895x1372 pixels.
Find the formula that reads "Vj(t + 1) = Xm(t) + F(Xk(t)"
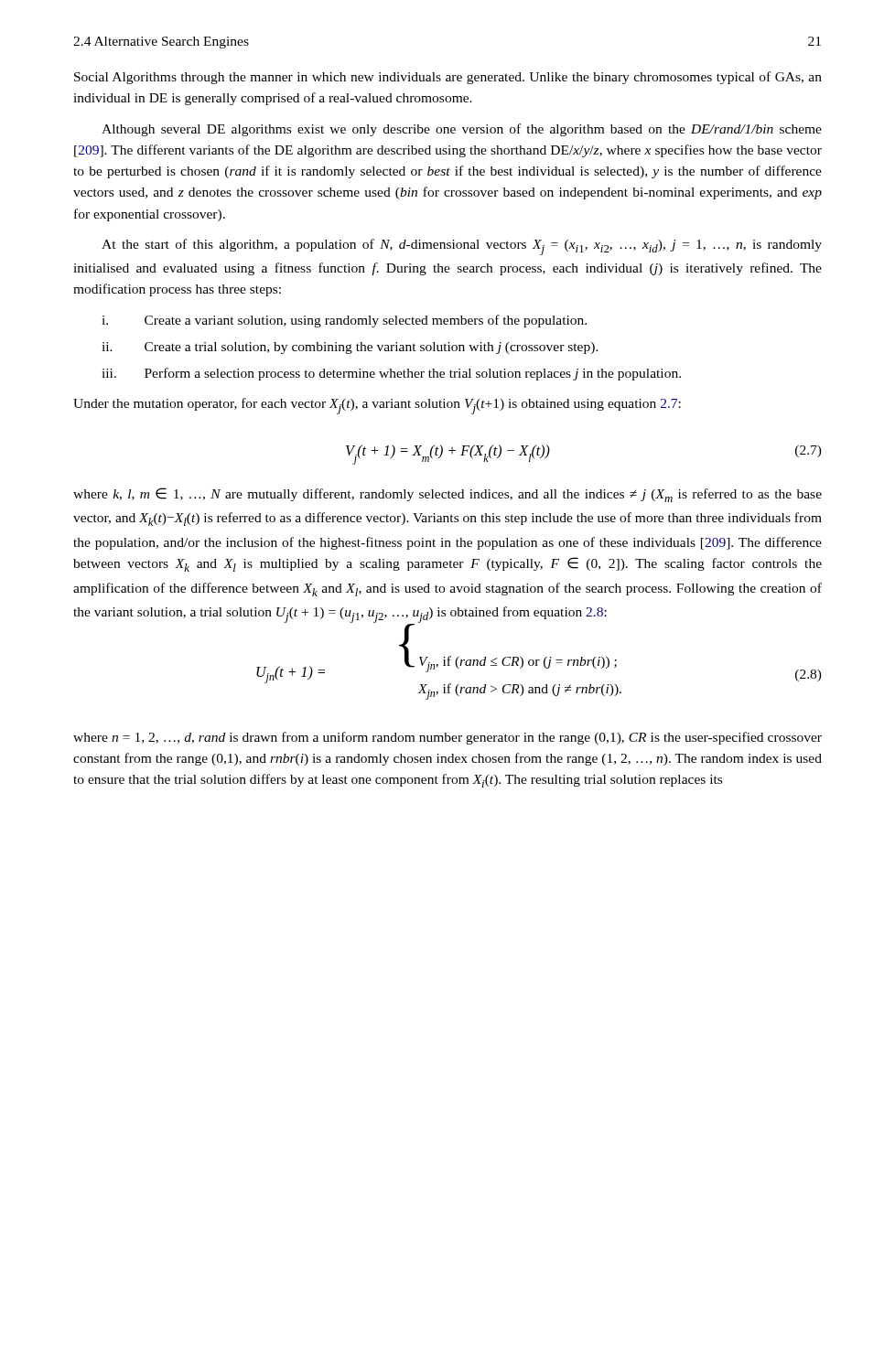point(448,450)
